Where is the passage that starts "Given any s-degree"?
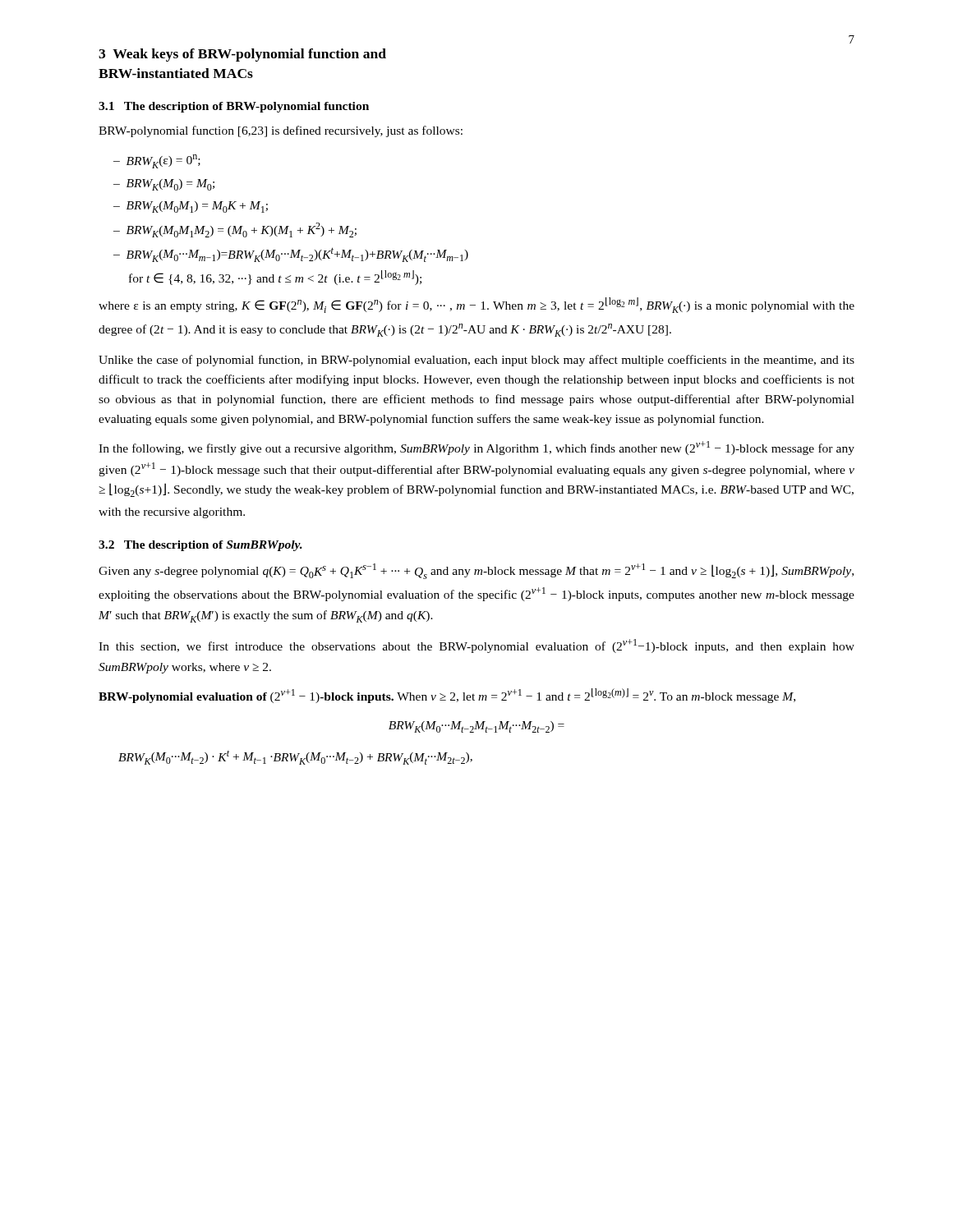The image size is (953, 1232). tap(476, 593)
